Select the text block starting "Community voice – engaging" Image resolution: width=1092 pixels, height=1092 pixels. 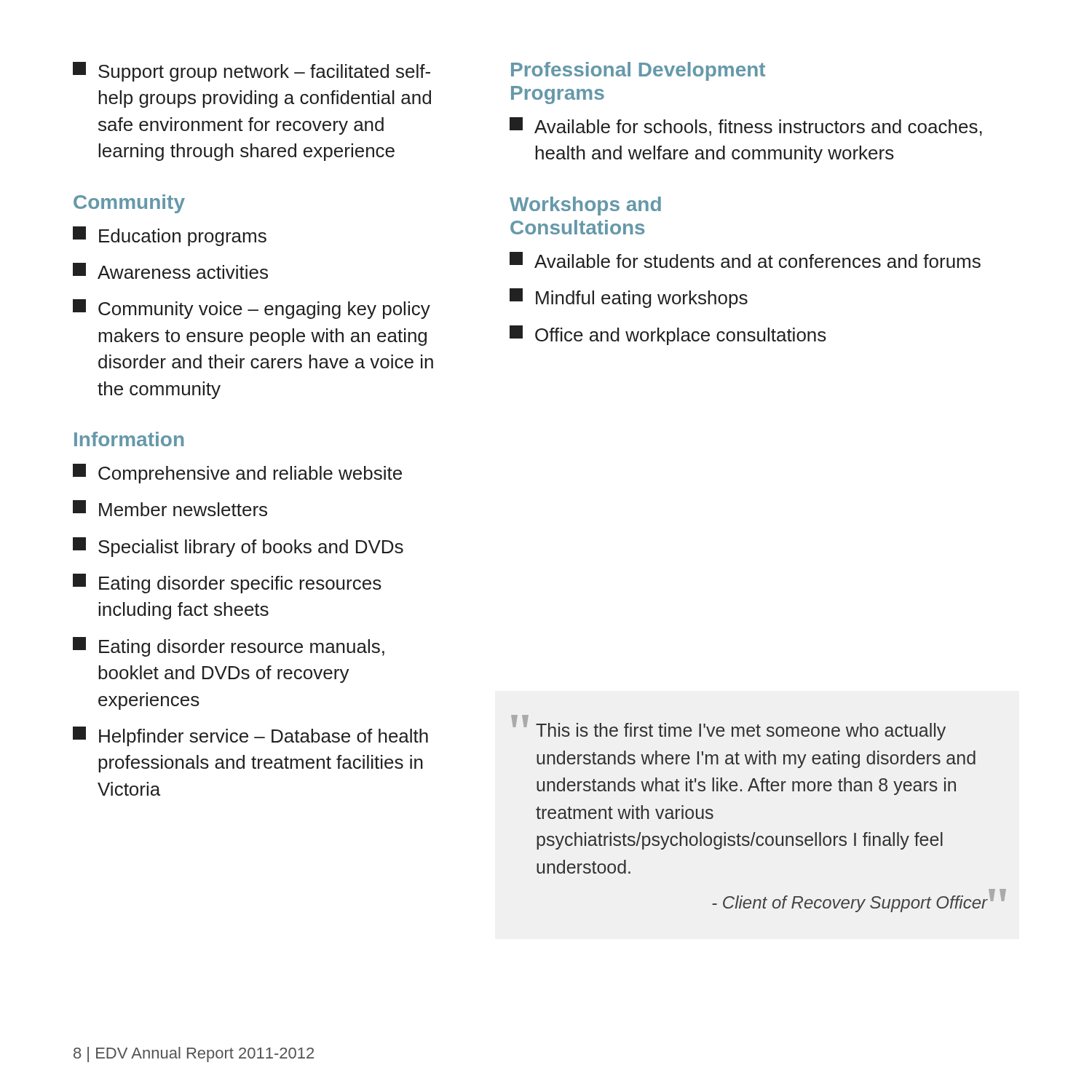262,349
